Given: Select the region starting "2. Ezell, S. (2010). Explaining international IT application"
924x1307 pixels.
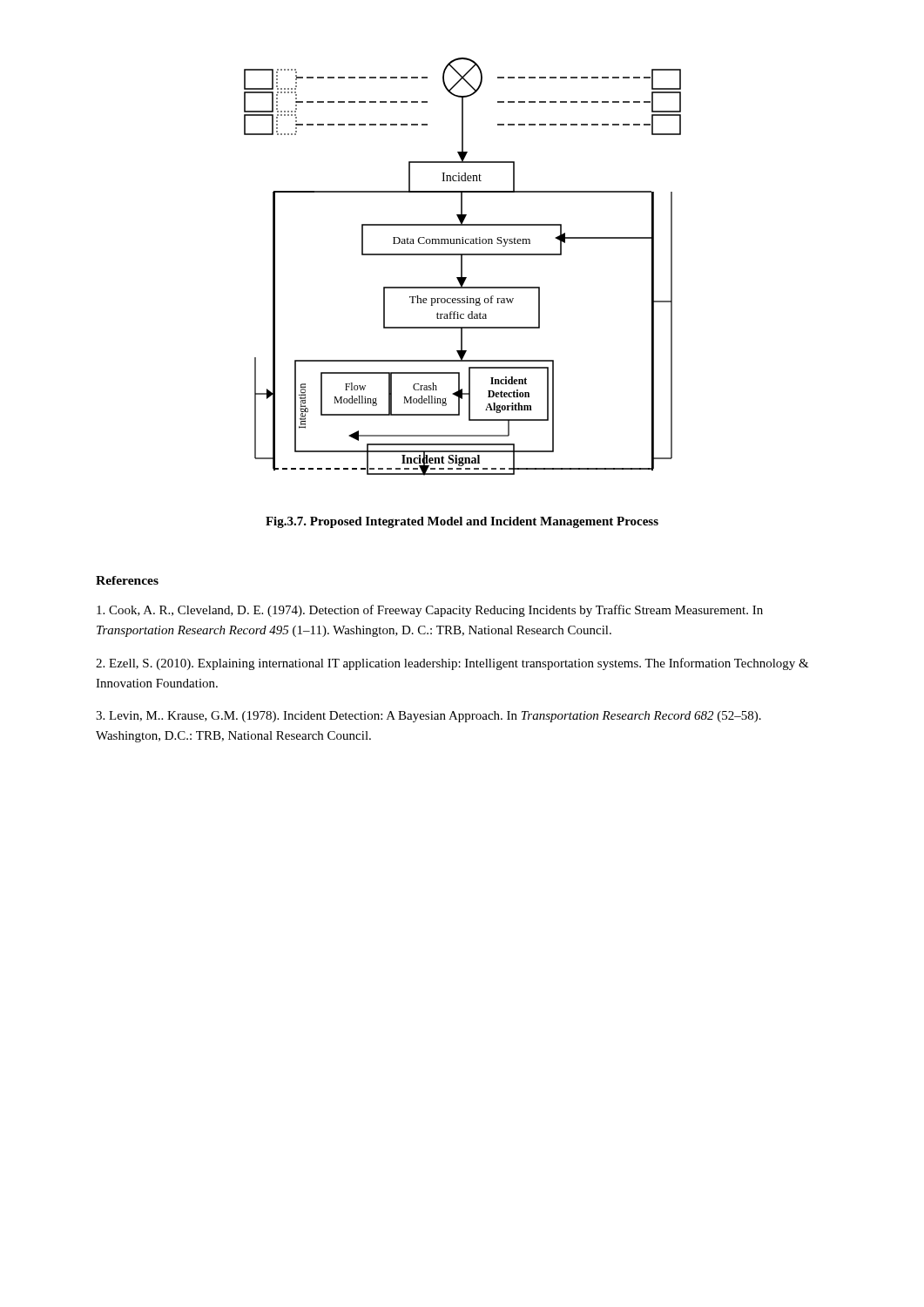Looking at the screenshot, I should 452,673.
